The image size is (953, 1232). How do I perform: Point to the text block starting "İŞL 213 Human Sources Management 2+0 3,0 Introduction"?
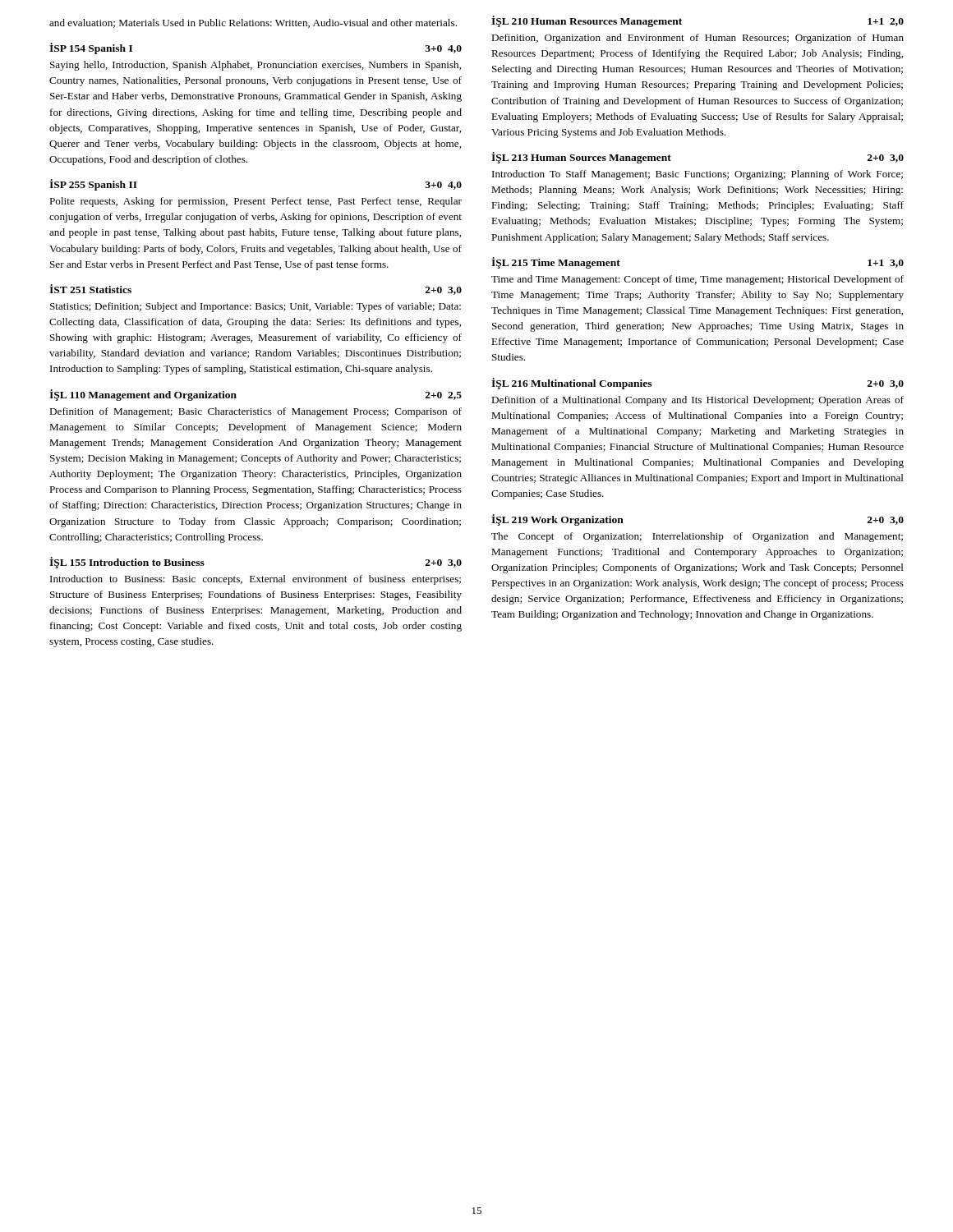[698, 198]
